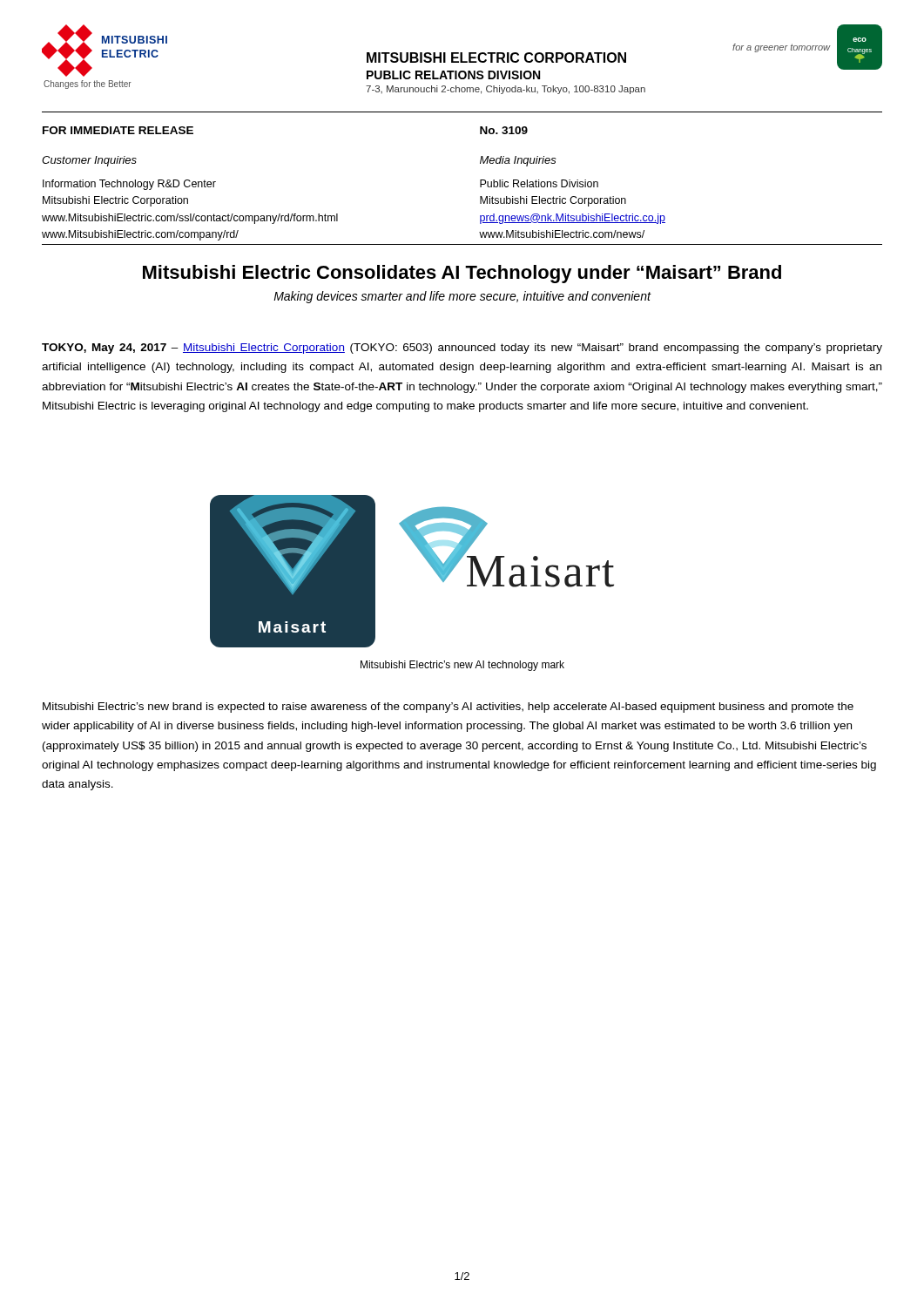This screenshot has height=1307, width=924.
Task: Navigate to the text block starting "Public Relations Division Mitsubishi Electric Corporation"
Action: [572, 209]
